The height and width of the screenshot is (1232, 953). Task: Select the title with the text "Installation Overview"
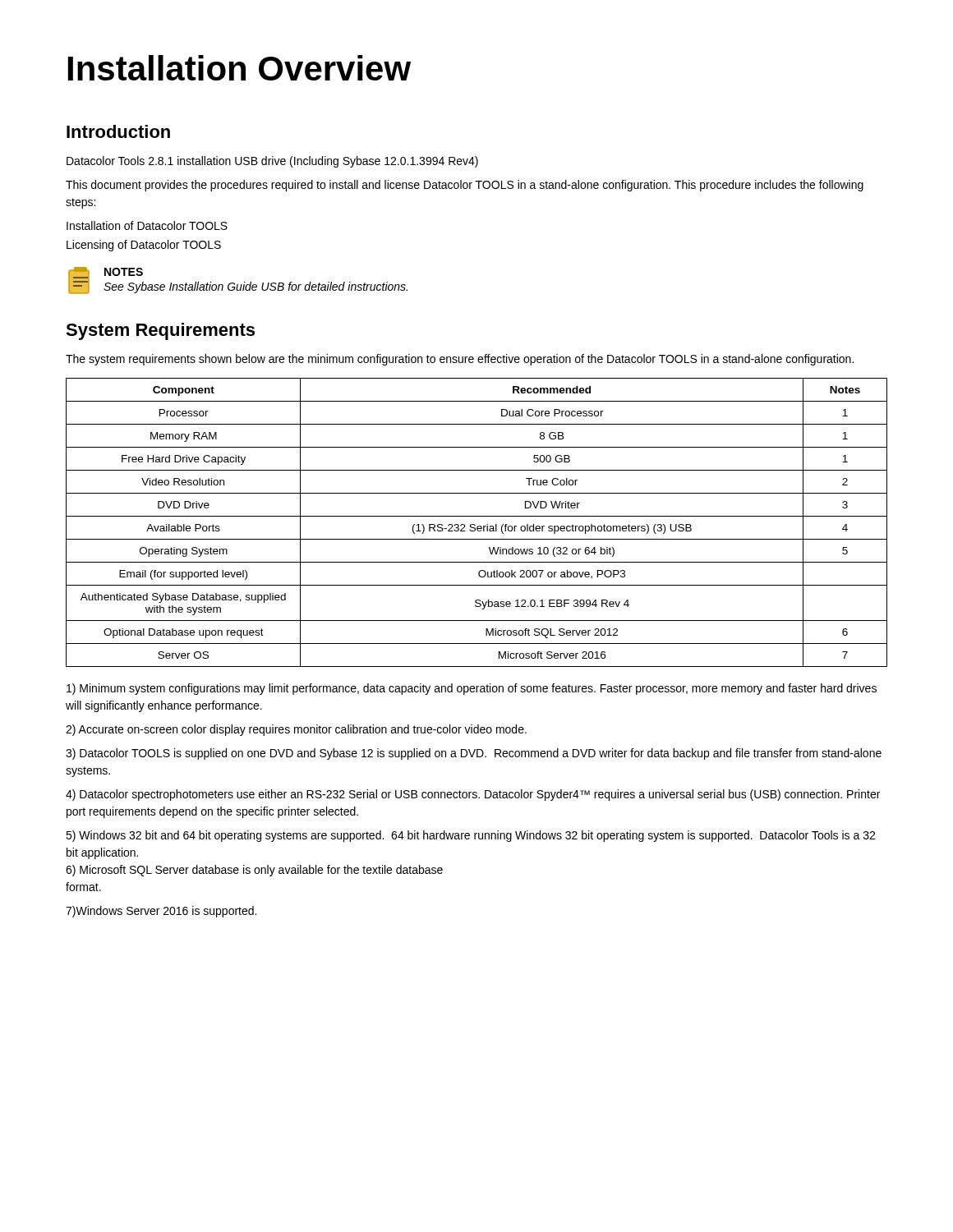click(239, 68)
